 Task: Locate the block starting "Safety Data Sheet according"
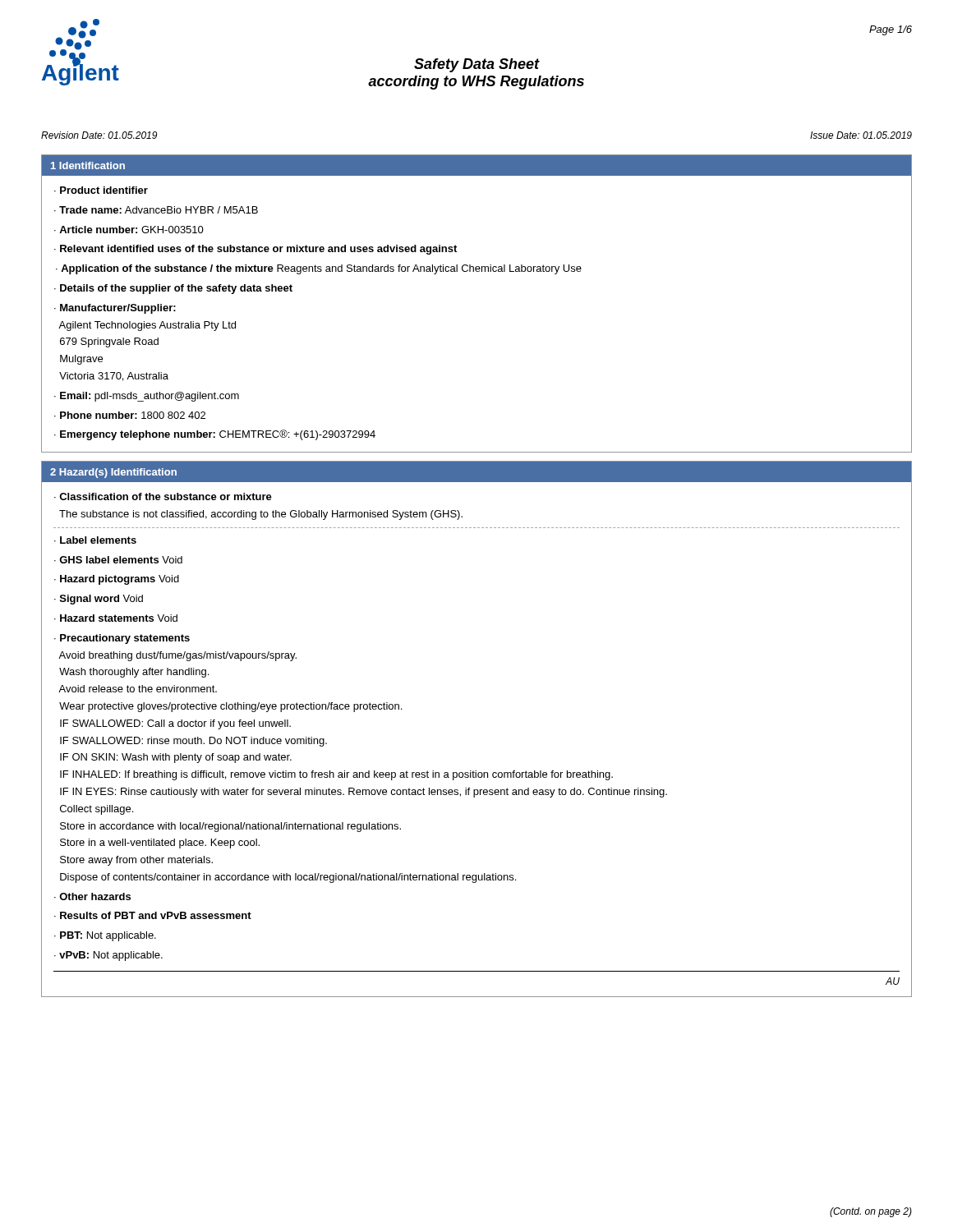(476, 73)
